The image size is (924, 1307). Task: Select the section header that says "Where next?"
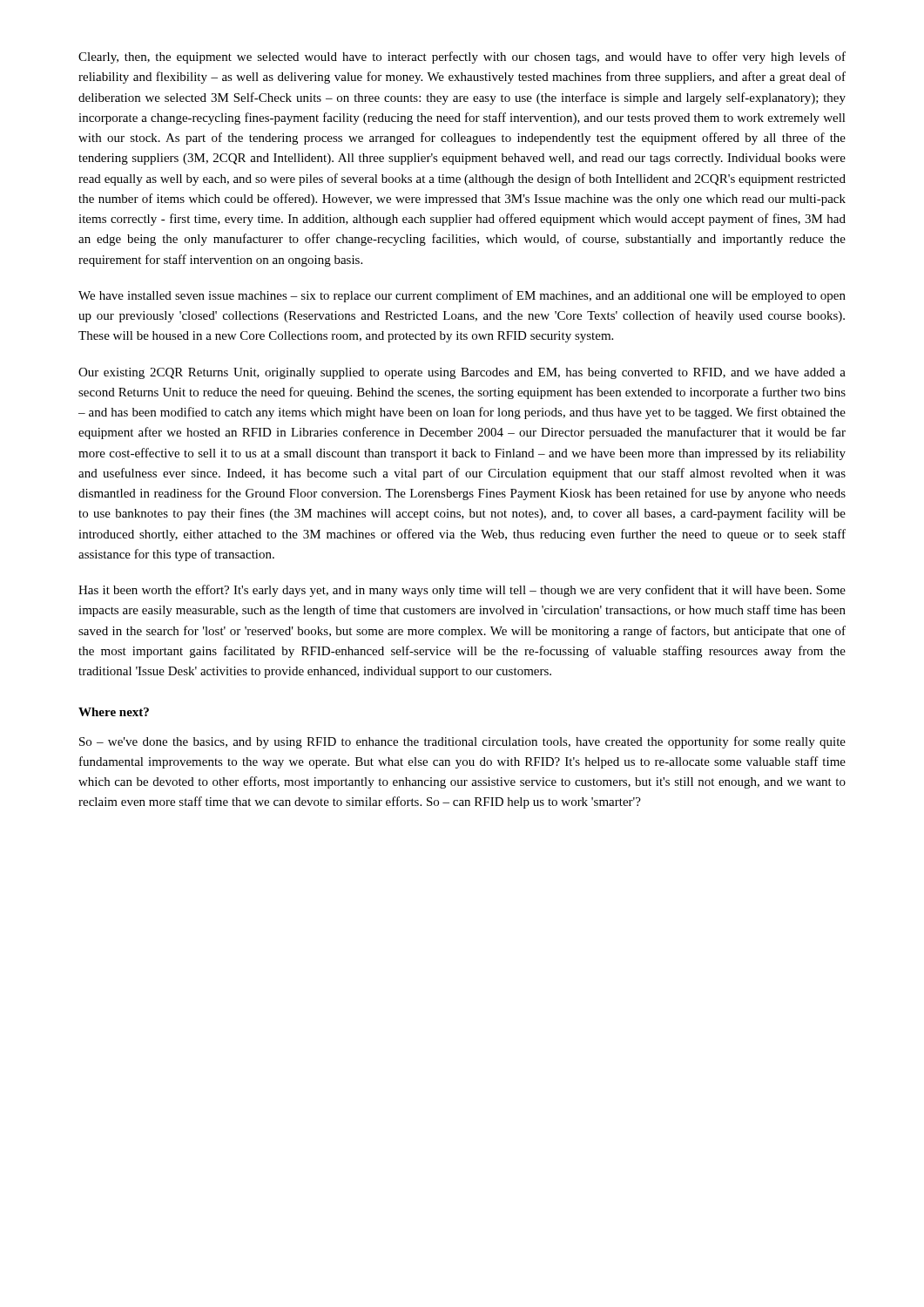point(114,712)
